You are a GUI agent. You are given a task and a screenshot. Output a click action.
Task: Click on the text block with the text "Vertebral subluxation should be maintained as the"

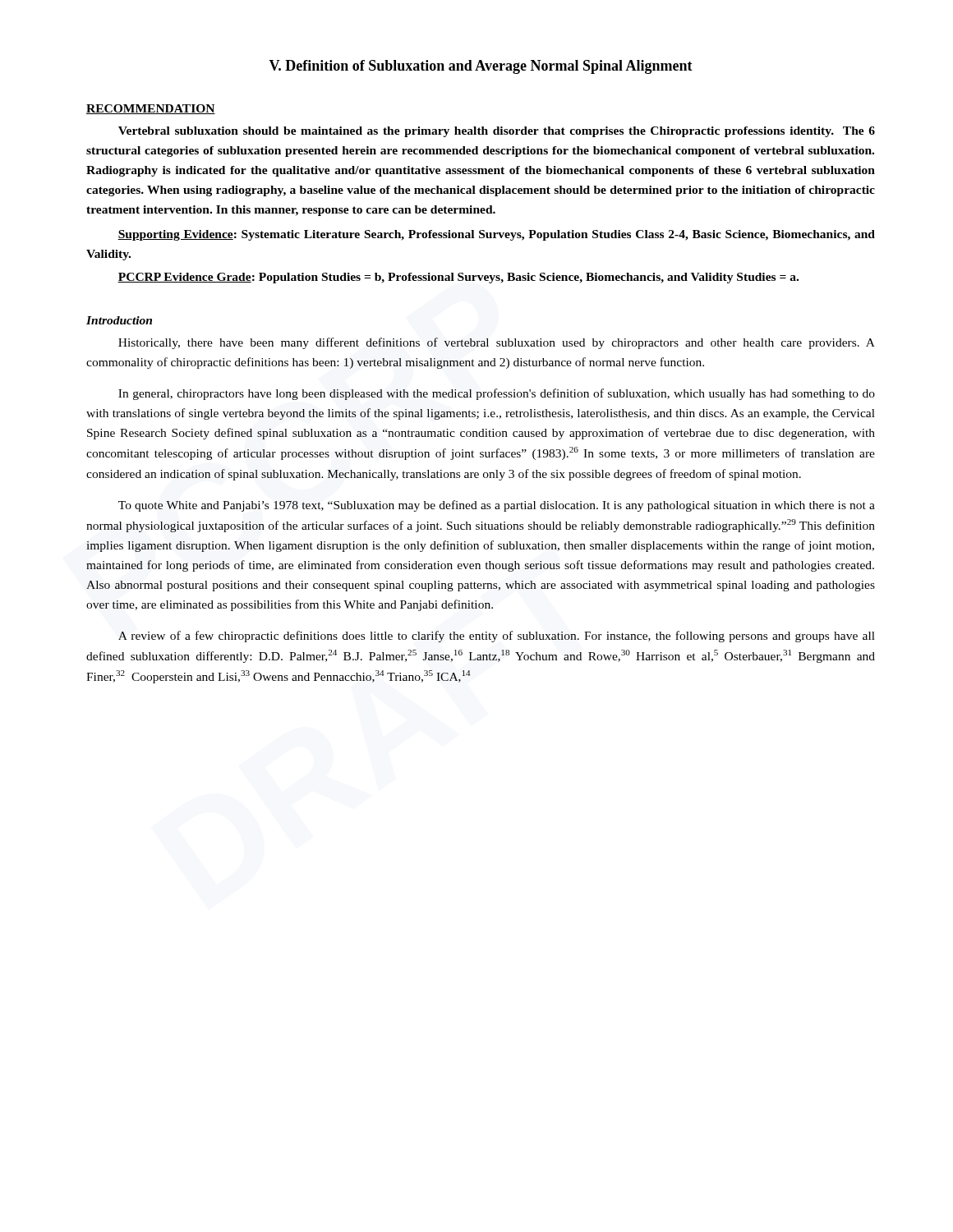coord(481,204)
